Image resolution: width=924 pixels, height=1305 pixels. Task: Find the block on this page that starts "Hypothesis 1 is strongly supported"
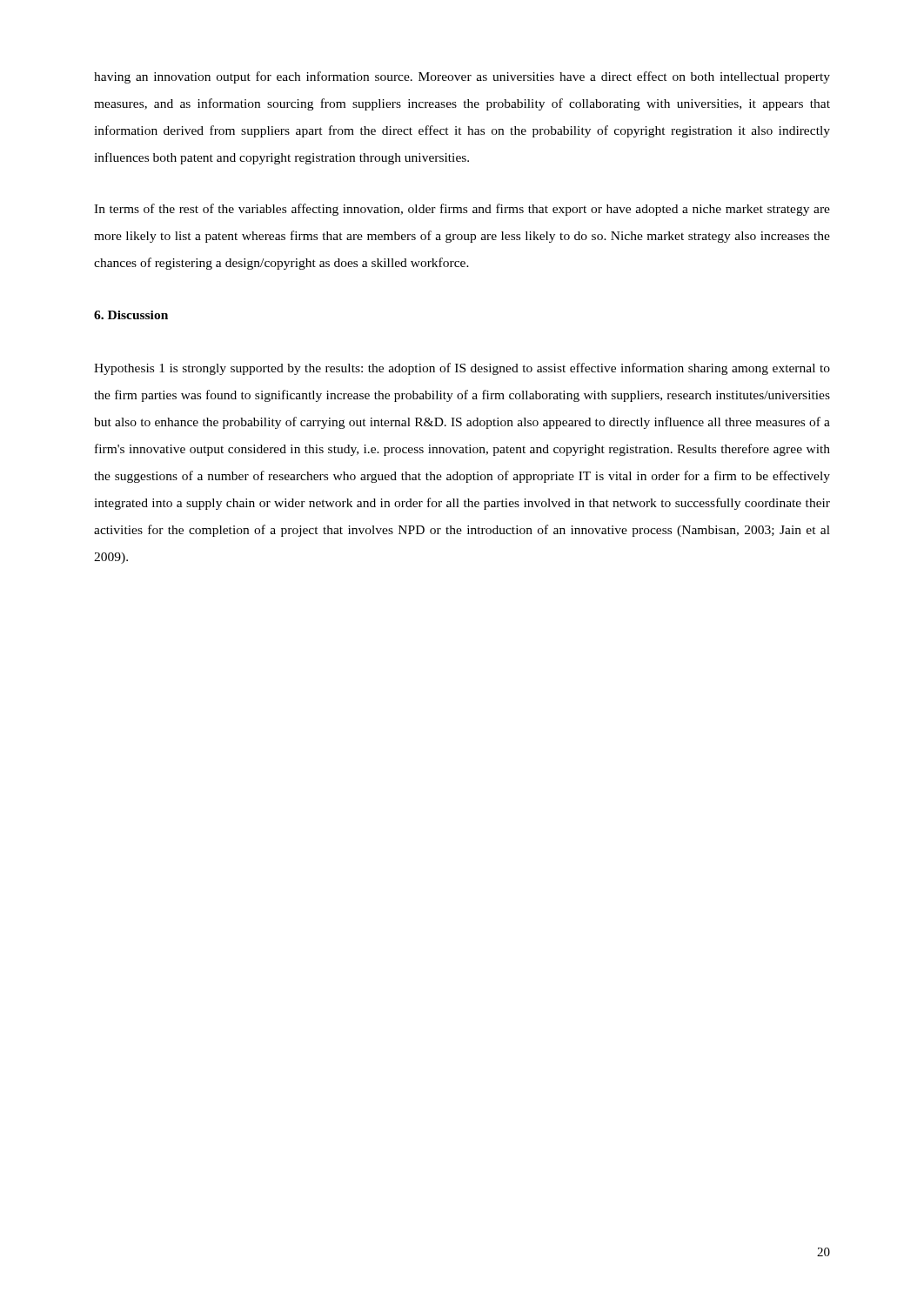462,462
